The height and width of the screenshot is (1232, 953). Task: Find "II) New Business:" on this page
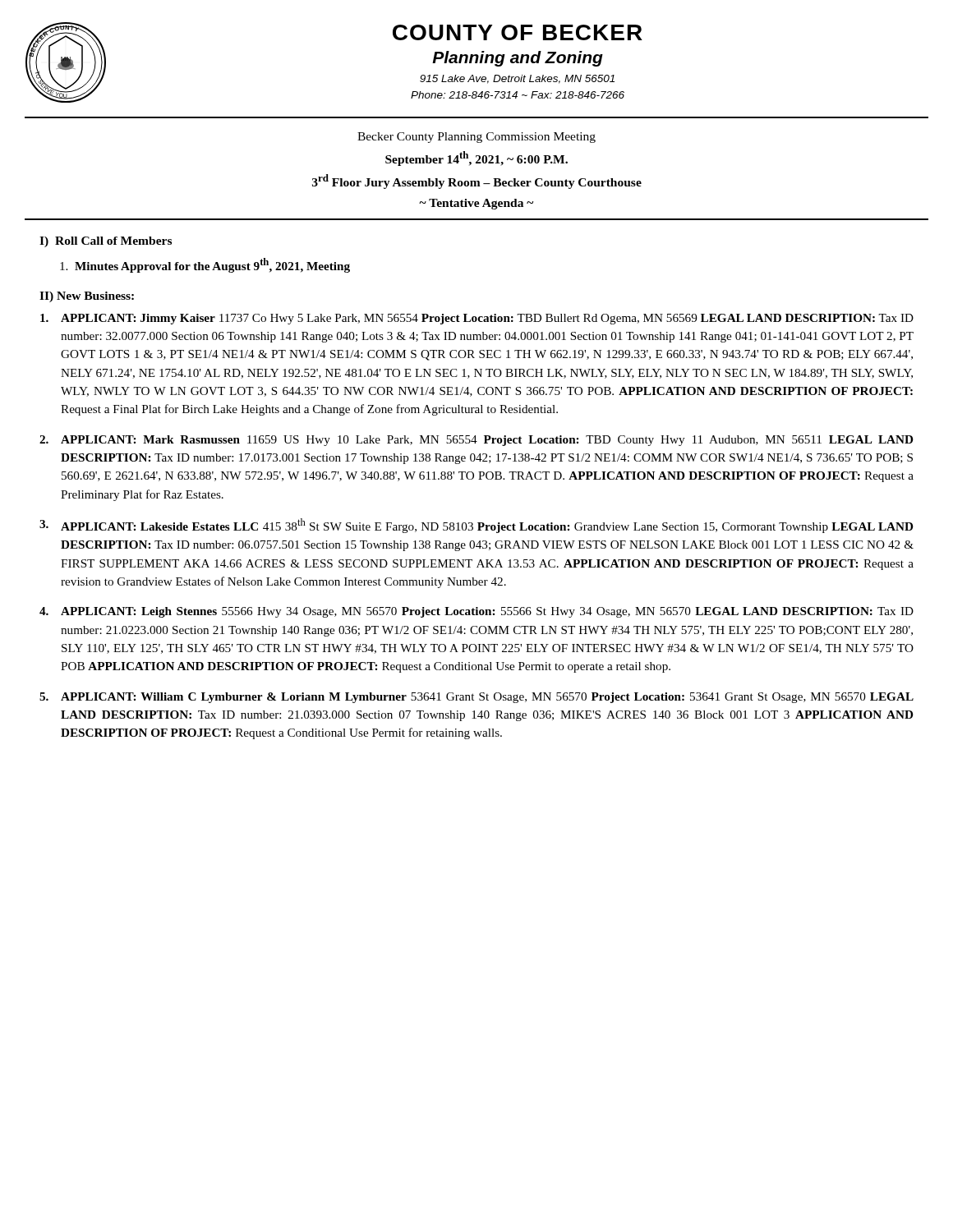87,297
